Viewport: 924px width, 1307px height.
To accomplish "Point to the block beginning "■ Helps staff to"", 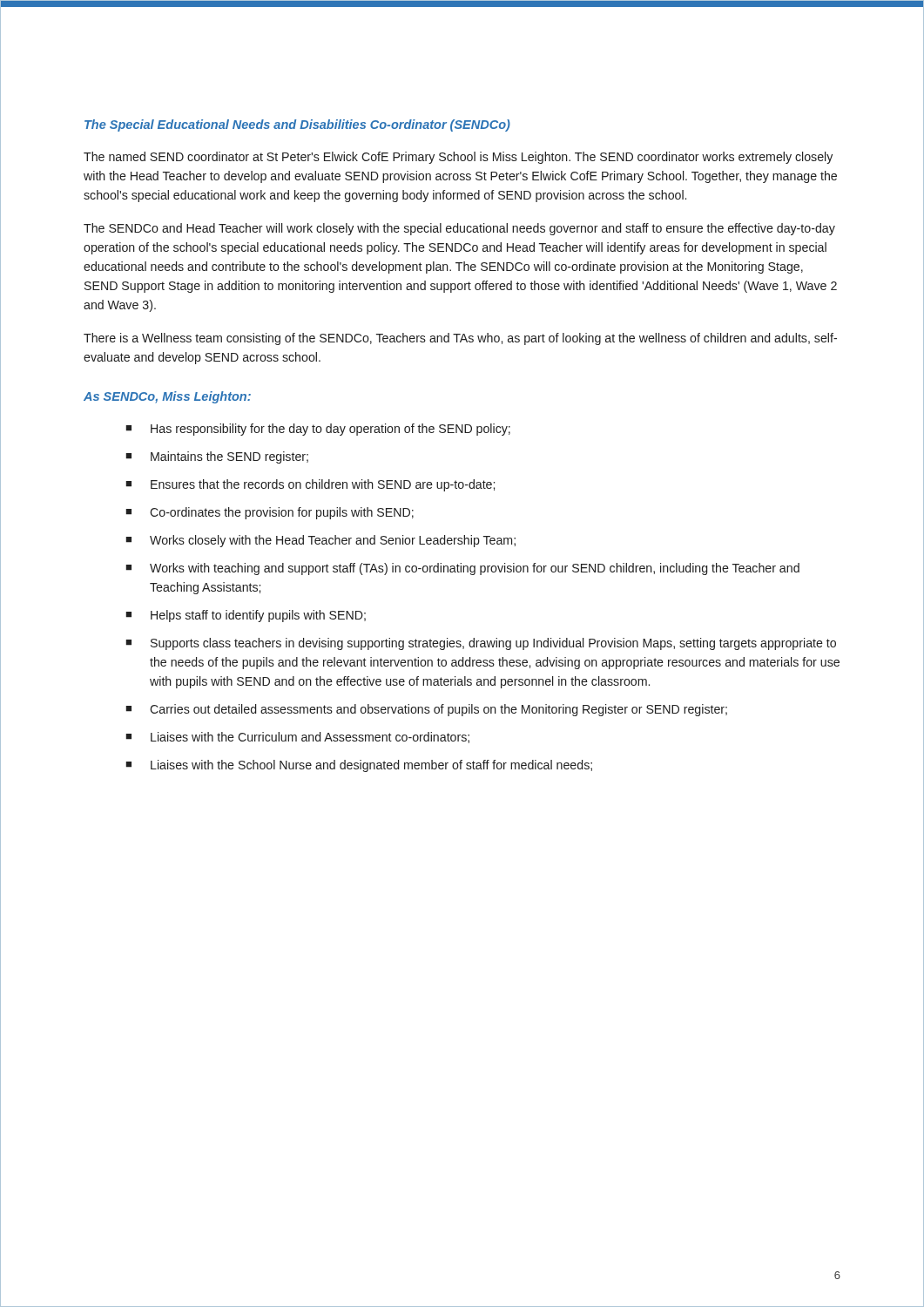I will (246, 615).
